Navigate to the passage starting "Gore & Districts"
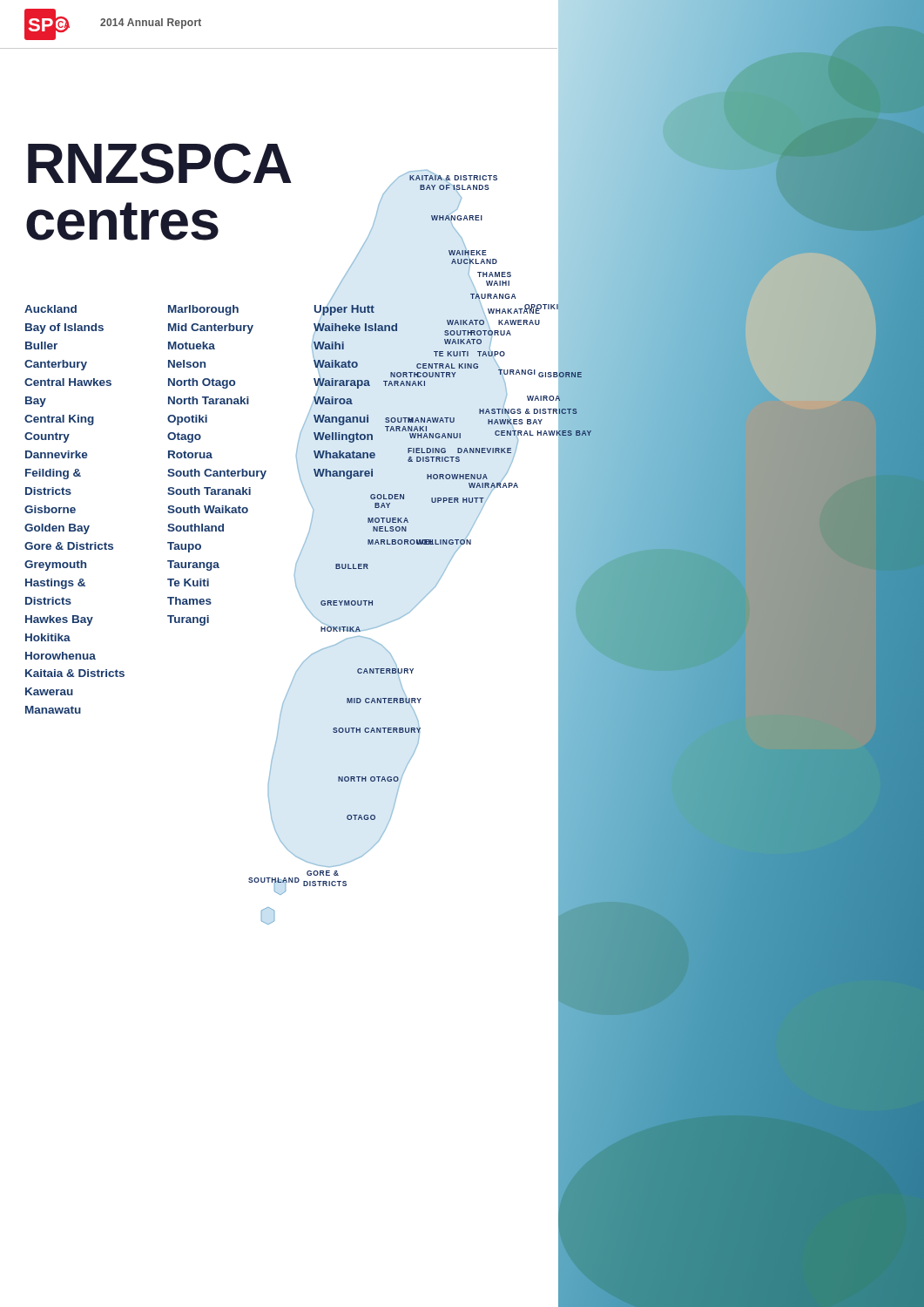Viewport: 924px width, 1307px height. (69, 546)
